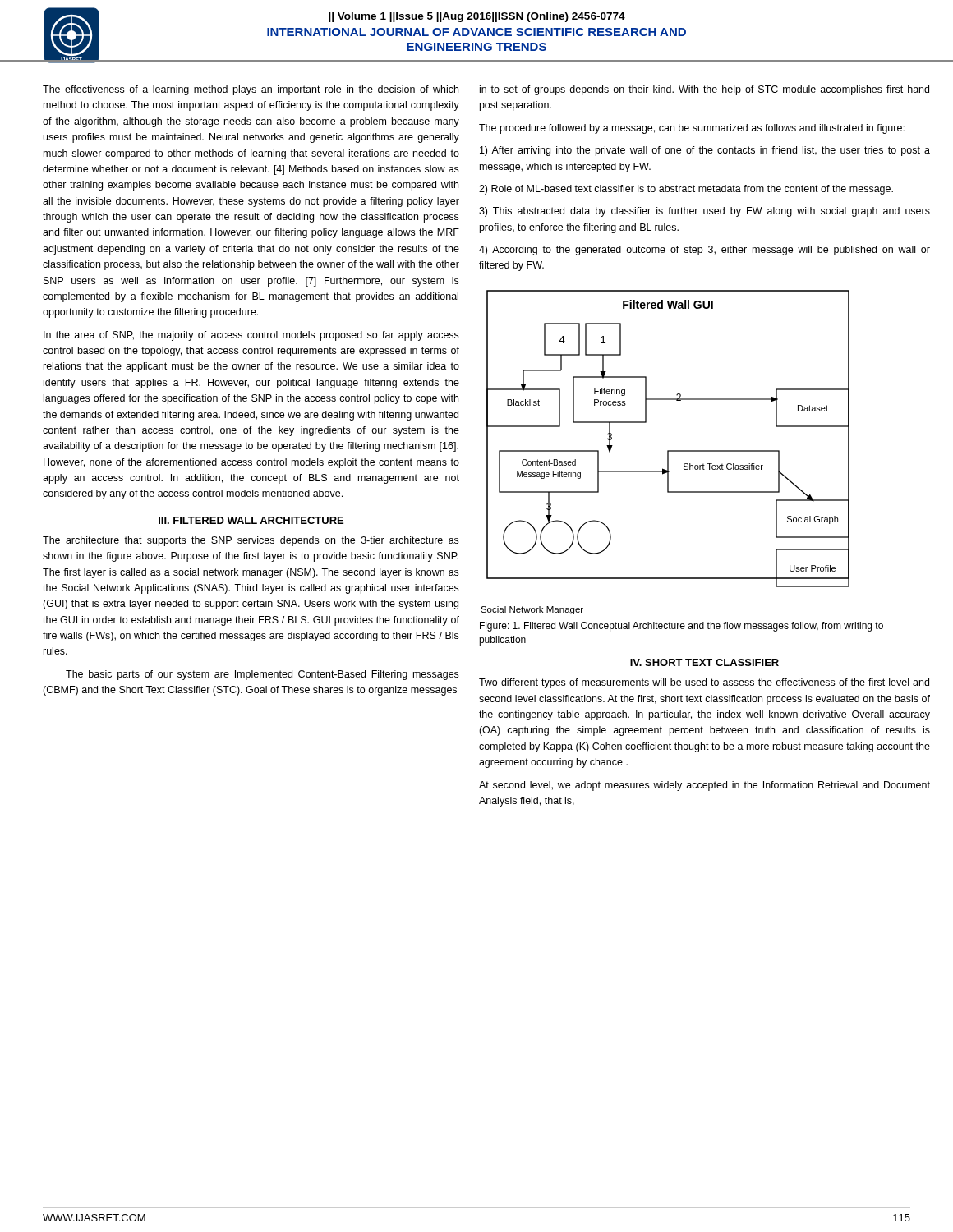Viewport: 953px width, 1232px height.
Task: Select the text block that says "The architecture that supports the"
Action: tap(251, 616)
